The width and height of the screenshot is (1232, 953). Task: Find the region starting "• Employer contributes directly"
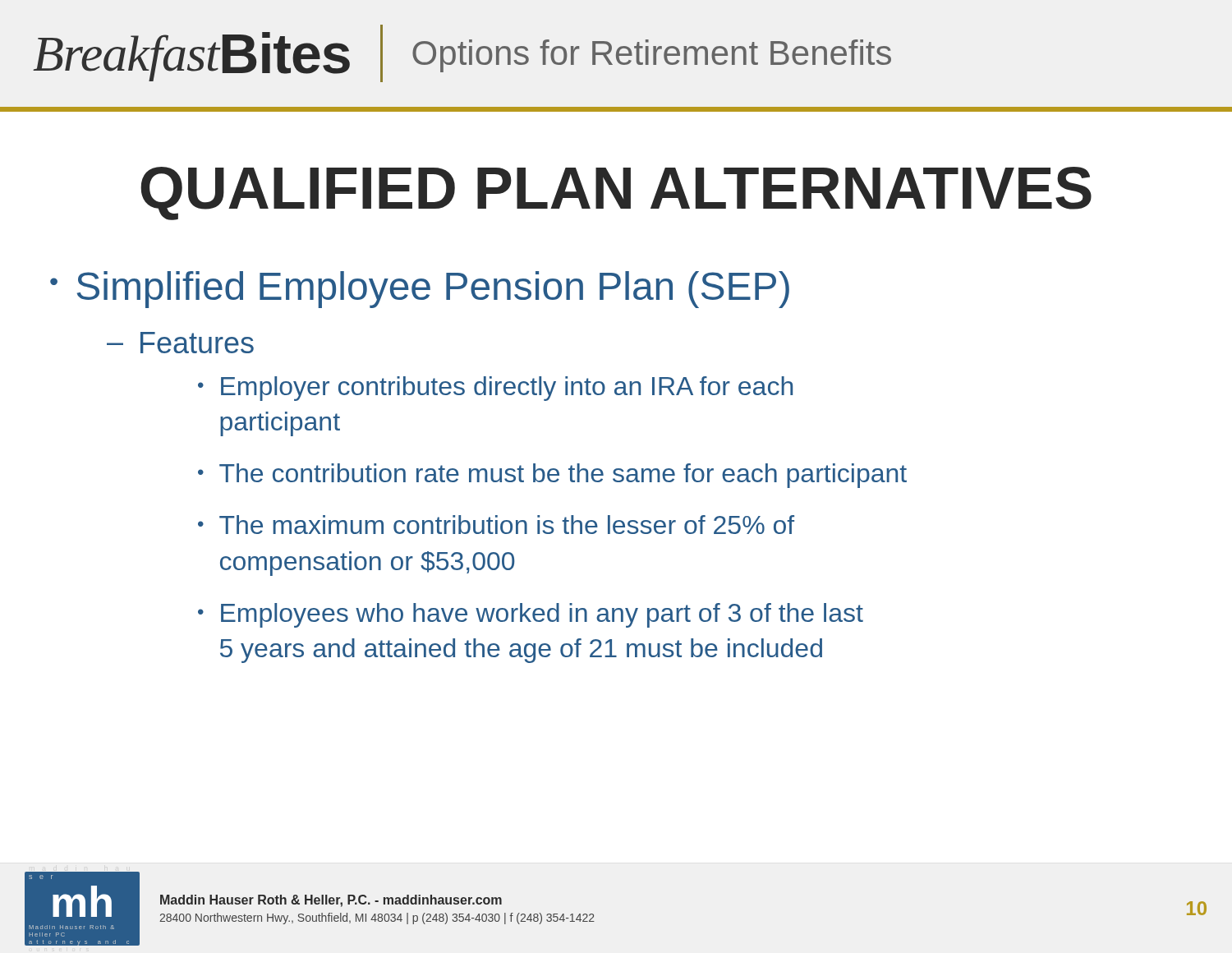click(x=496, y=404)
